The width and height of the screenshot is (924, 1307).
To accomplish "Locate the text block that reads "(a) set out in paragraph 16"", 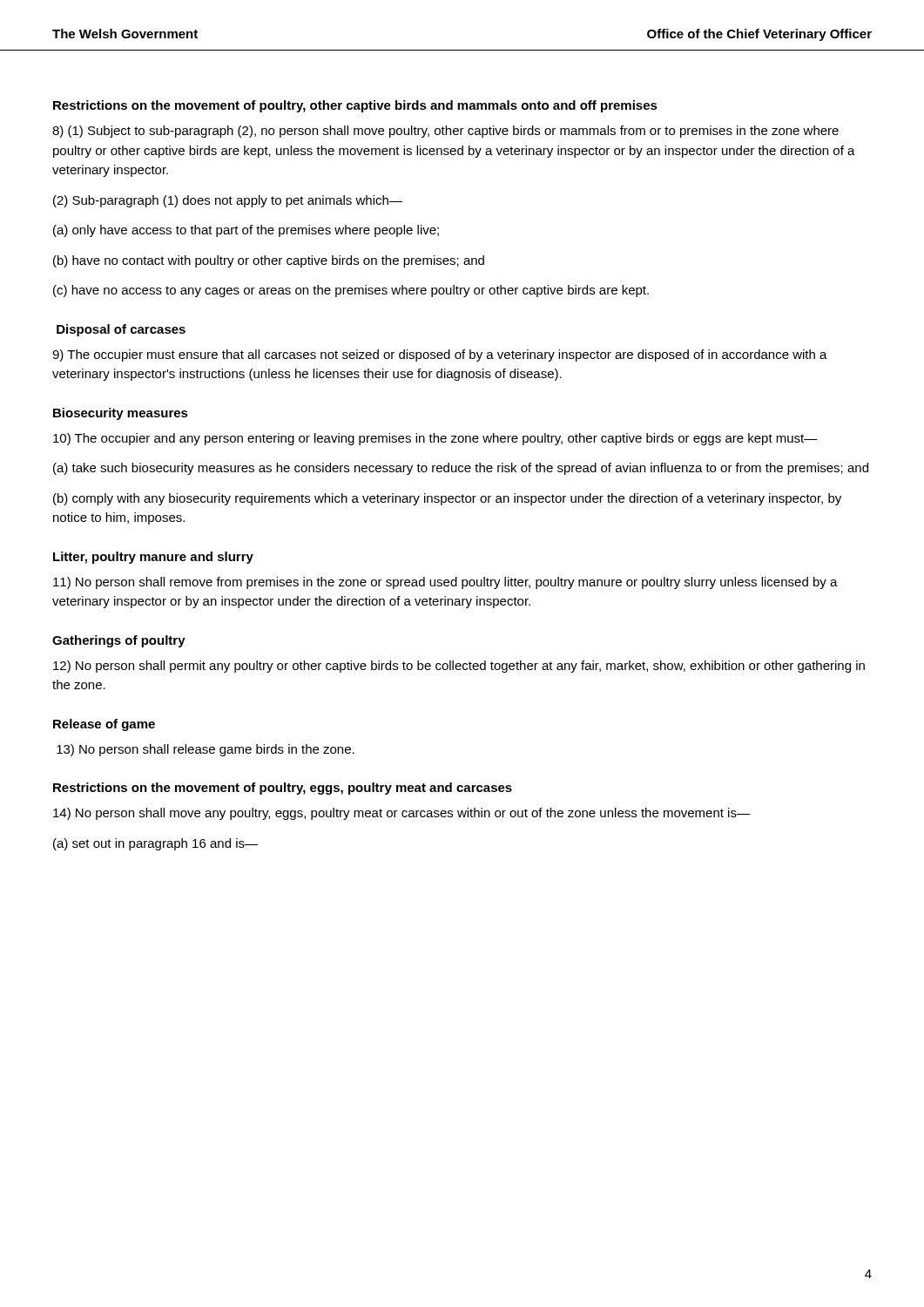I will (x=155, y=843).
